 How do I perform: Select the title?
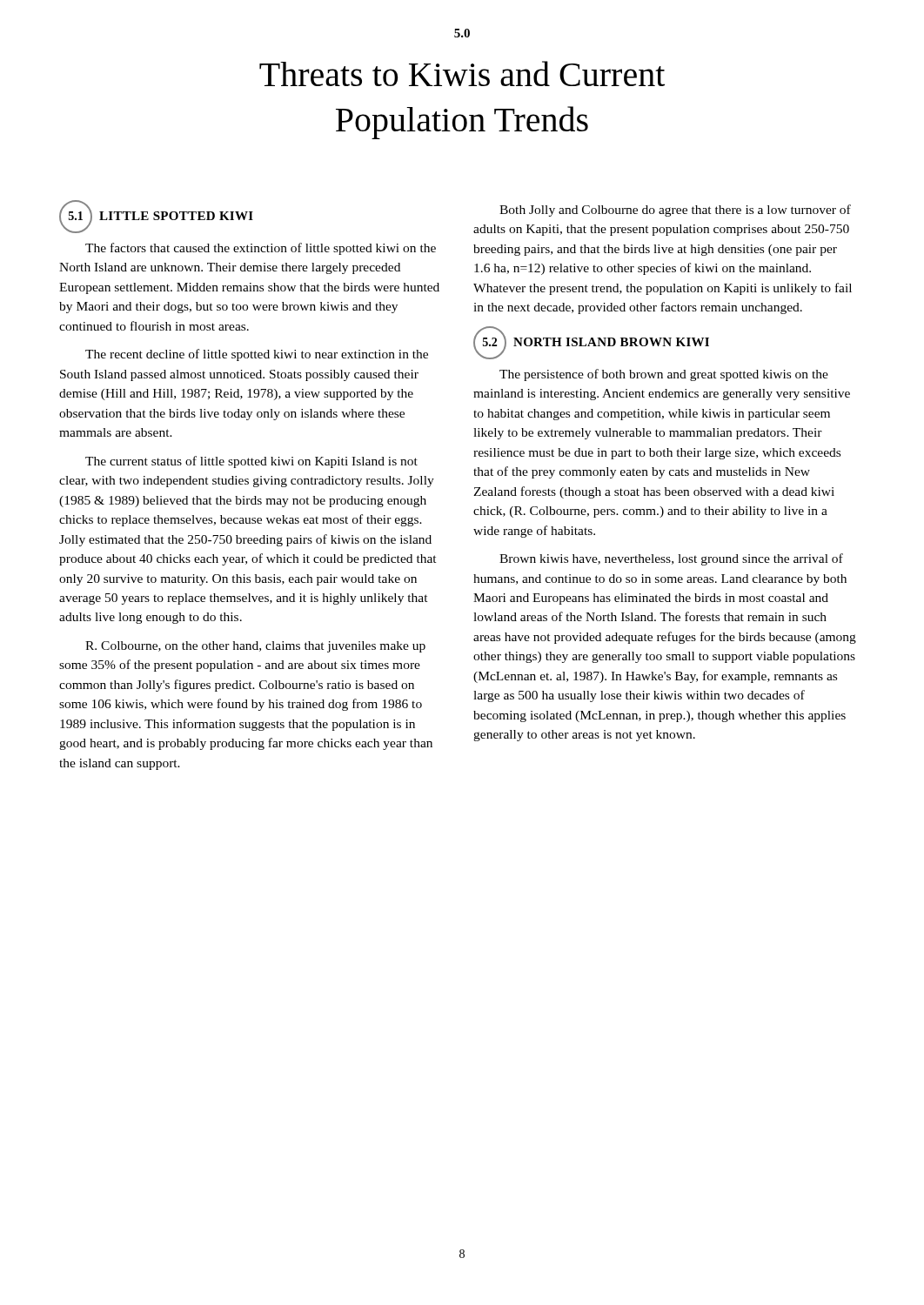(462, 97)
